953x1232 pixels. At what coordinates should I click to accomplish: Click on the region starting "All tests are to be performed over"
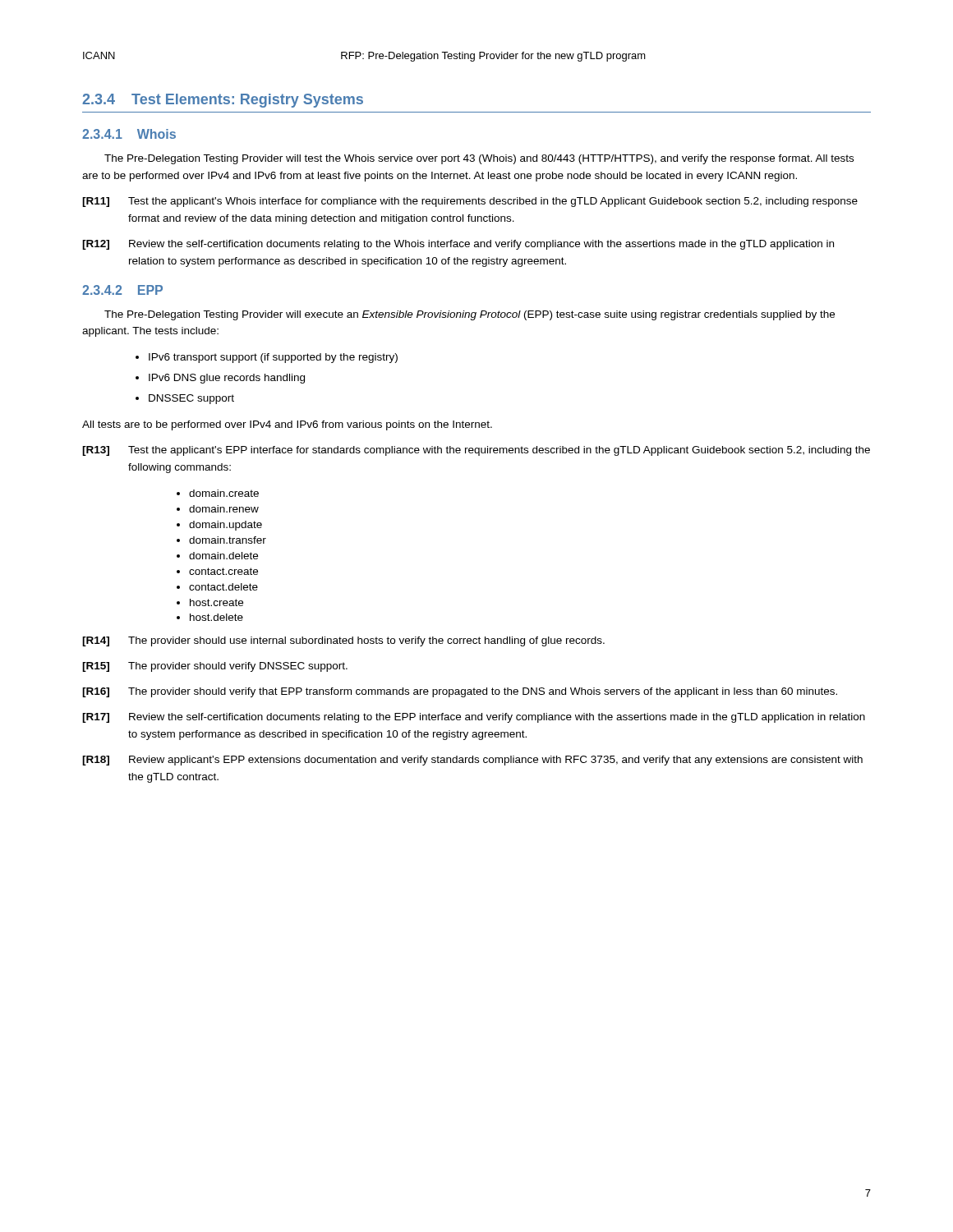tap(287, 424)
